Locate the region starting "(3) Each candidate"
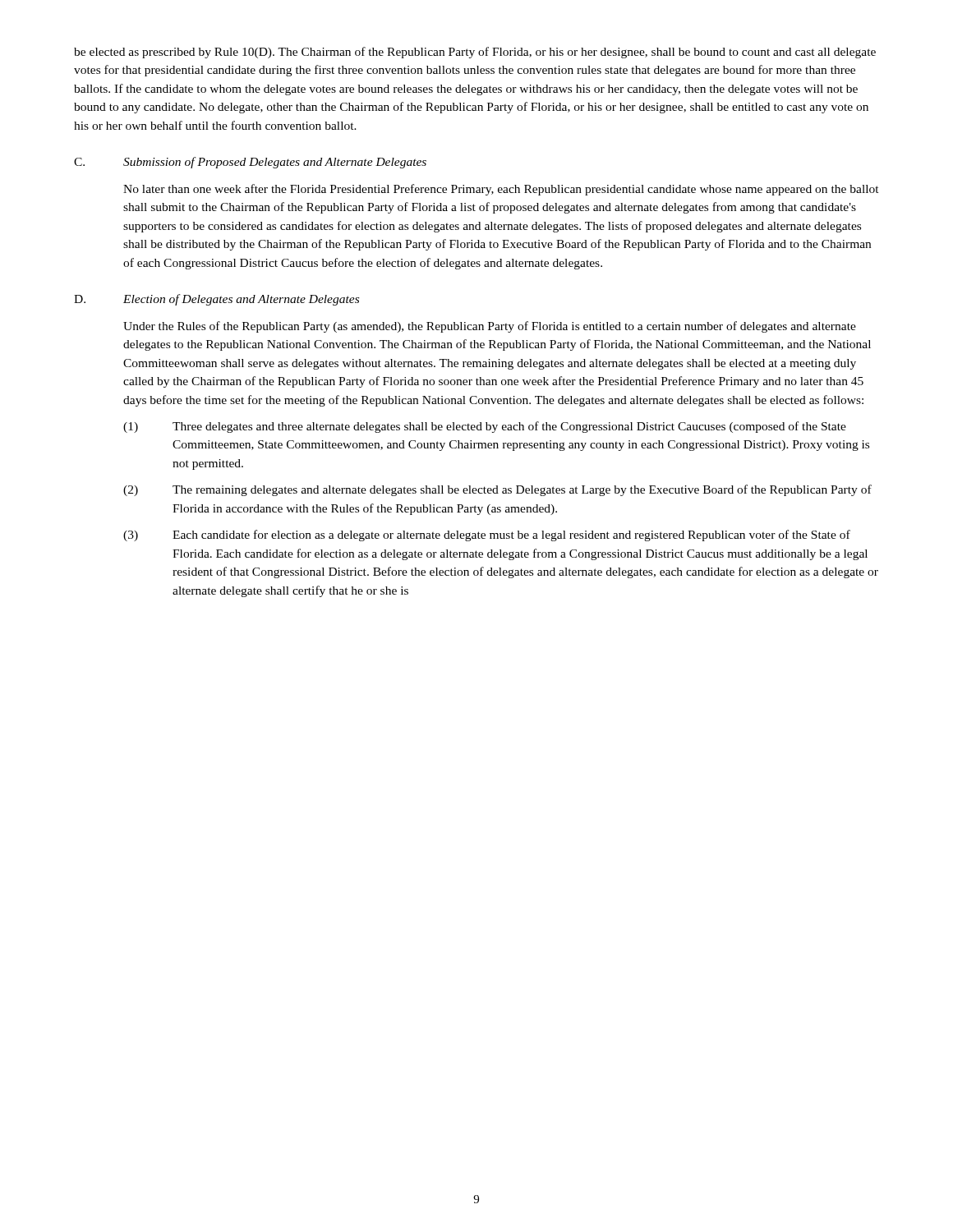This screenshot has width=953, height=1232. 501,563
